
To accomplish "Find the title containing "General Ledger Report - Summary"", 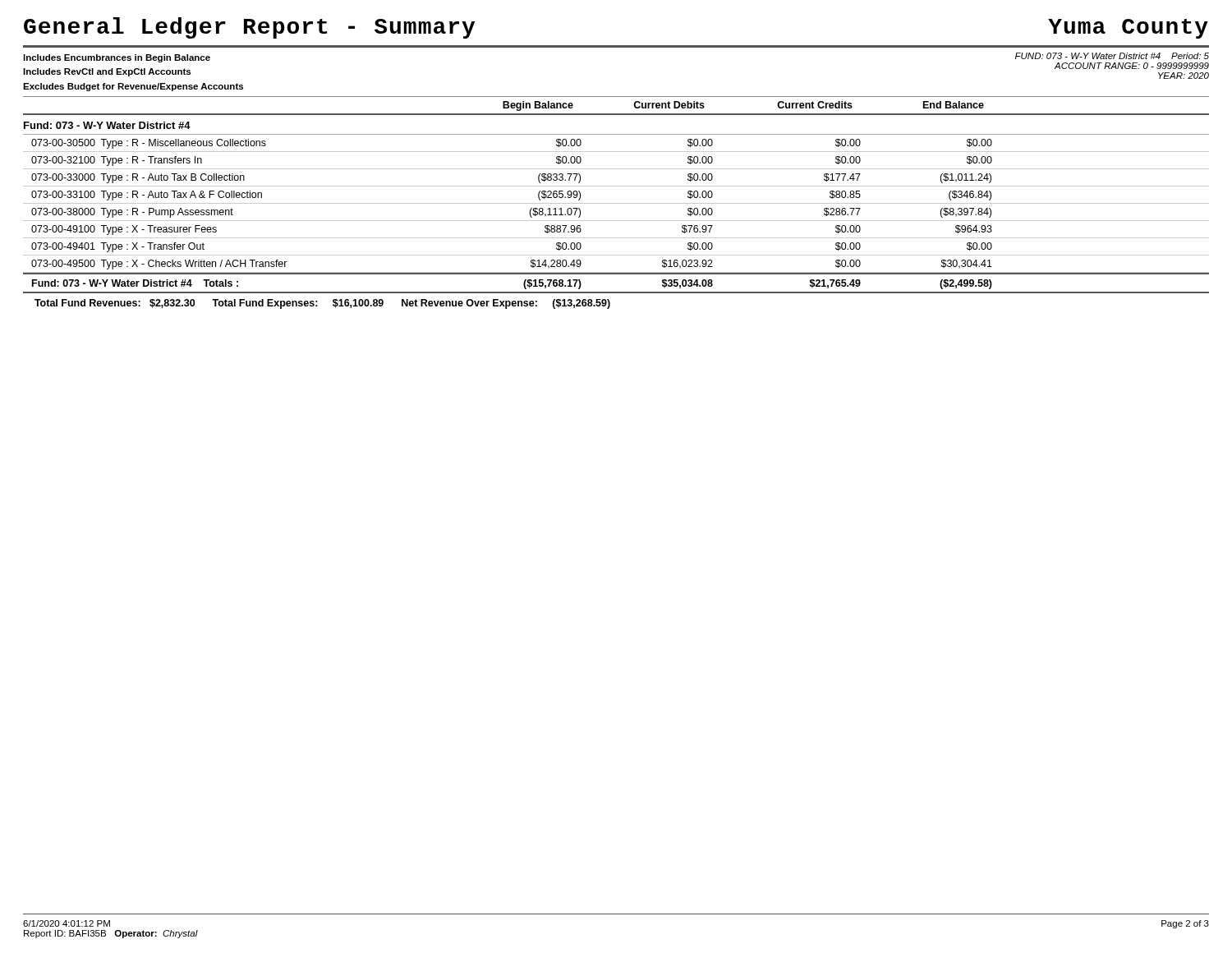I will (250, 27).
